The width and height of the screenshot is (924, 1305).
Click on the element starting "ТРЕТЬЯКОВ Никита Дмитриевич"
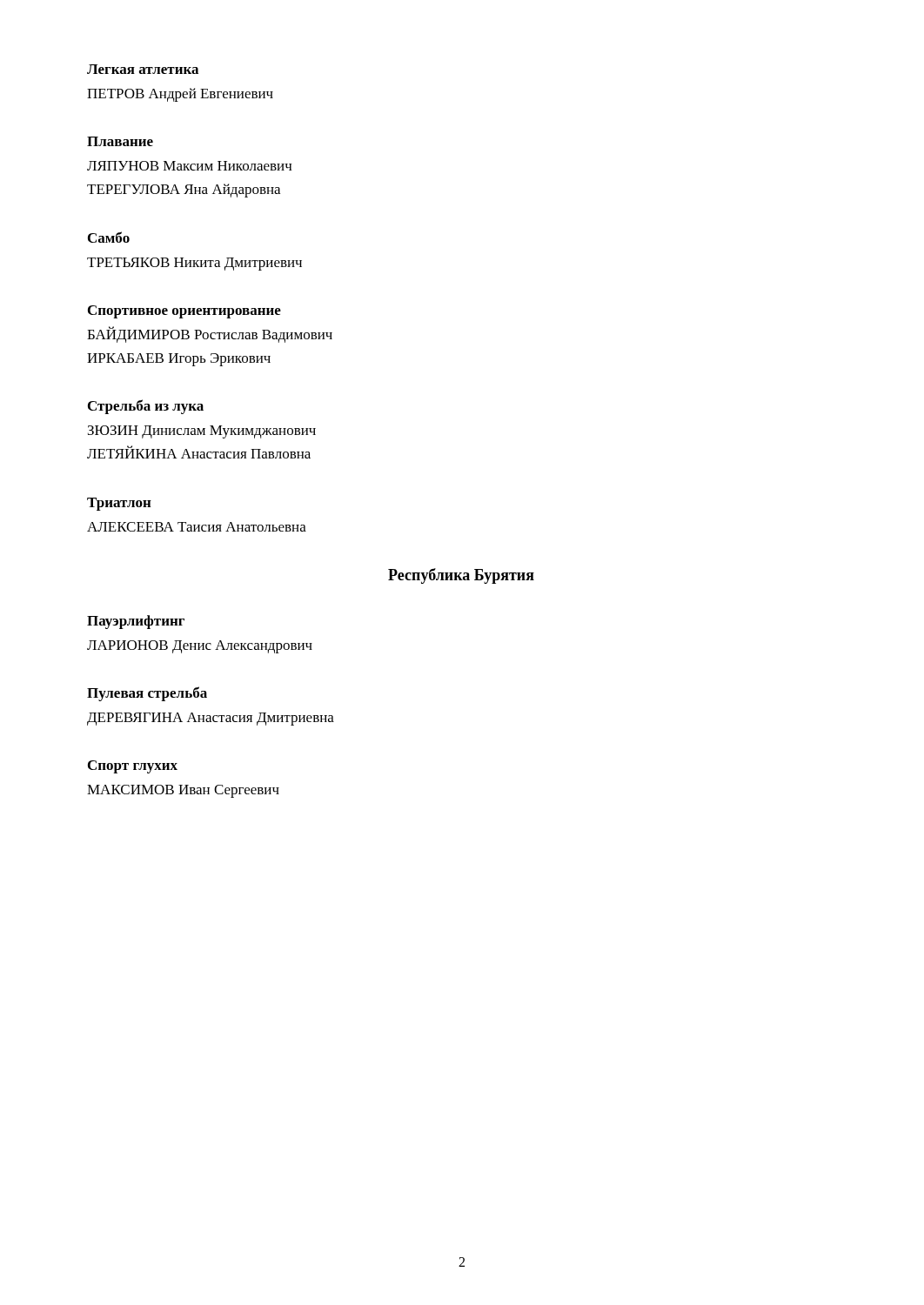pos(195,262)
